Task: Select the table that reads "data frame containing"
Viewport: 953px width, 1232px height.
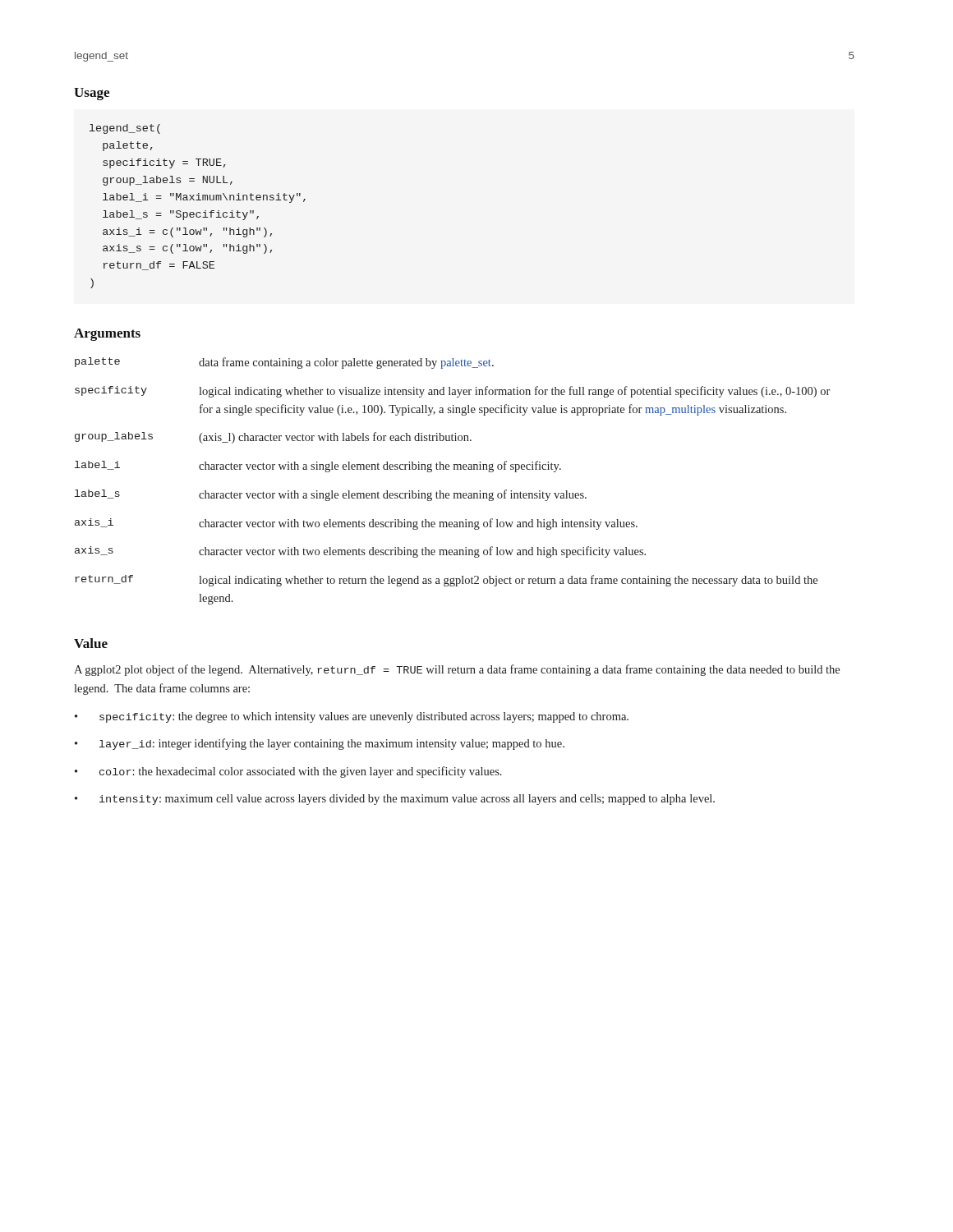Action: (x=464, y=482)
